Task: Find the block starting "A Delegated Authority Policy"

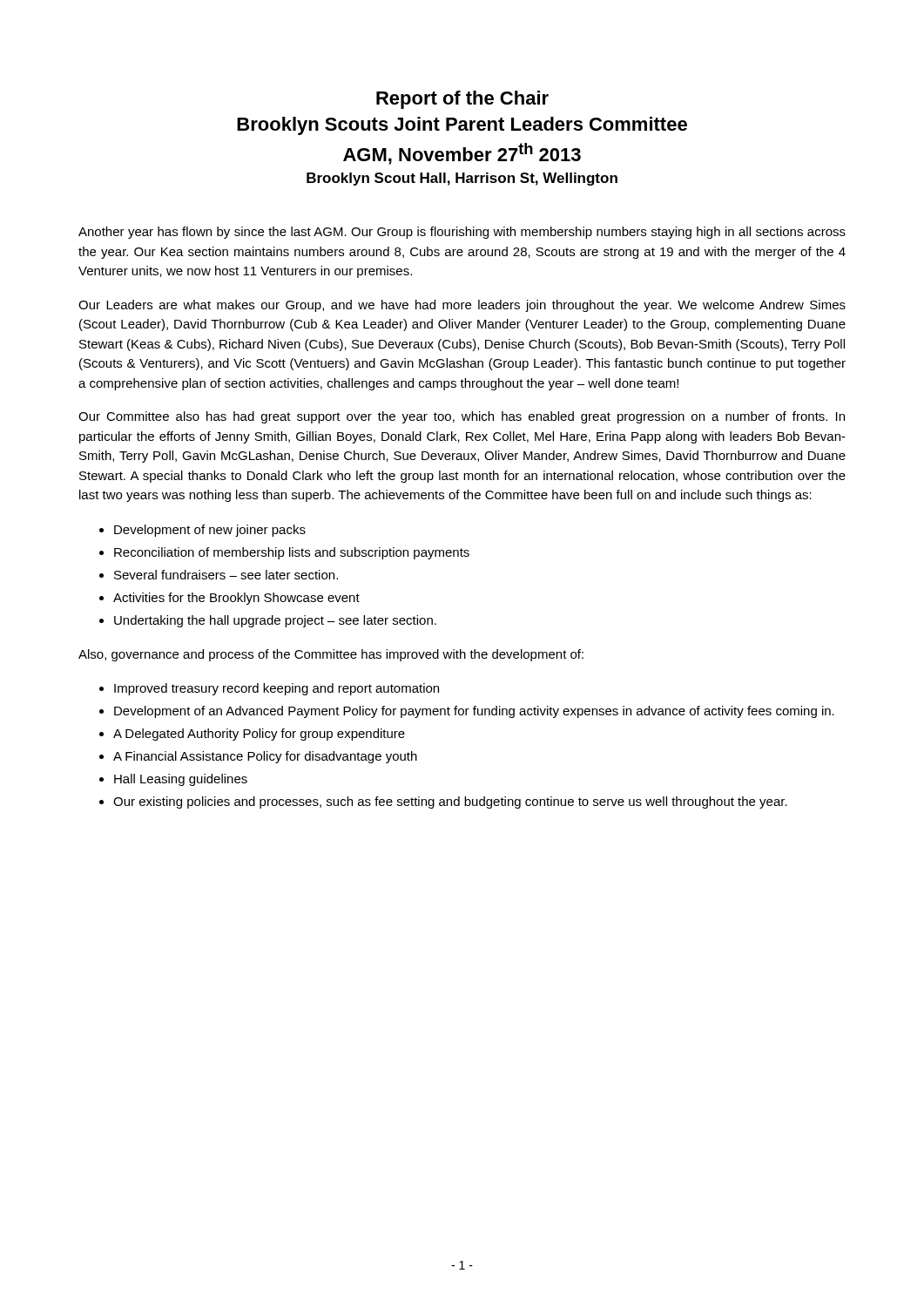Action: coord(259,734)
